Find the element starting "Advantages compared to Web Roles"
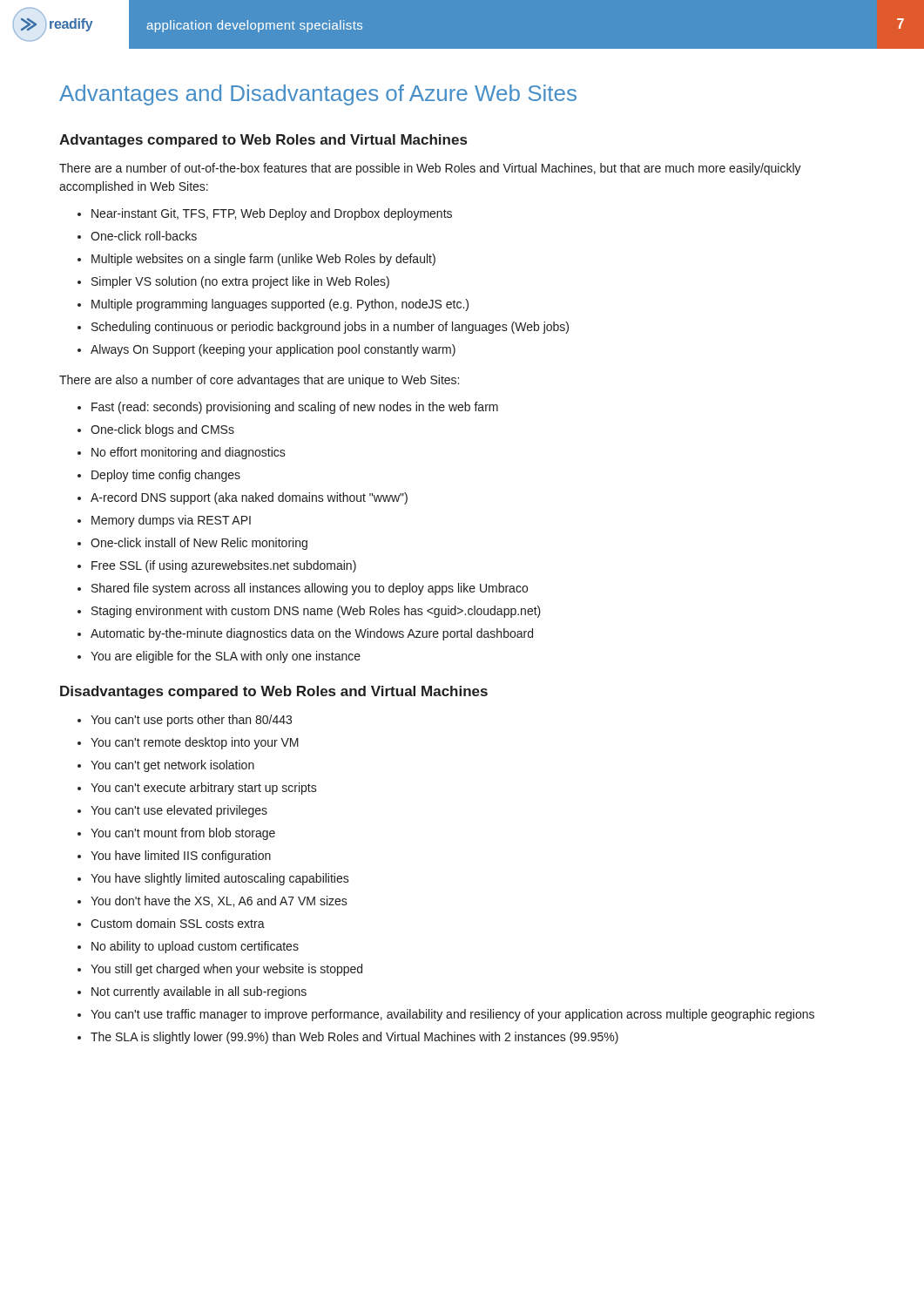Image resolution: width=924 pixels, height=1307 pixels. coord(462,140)
